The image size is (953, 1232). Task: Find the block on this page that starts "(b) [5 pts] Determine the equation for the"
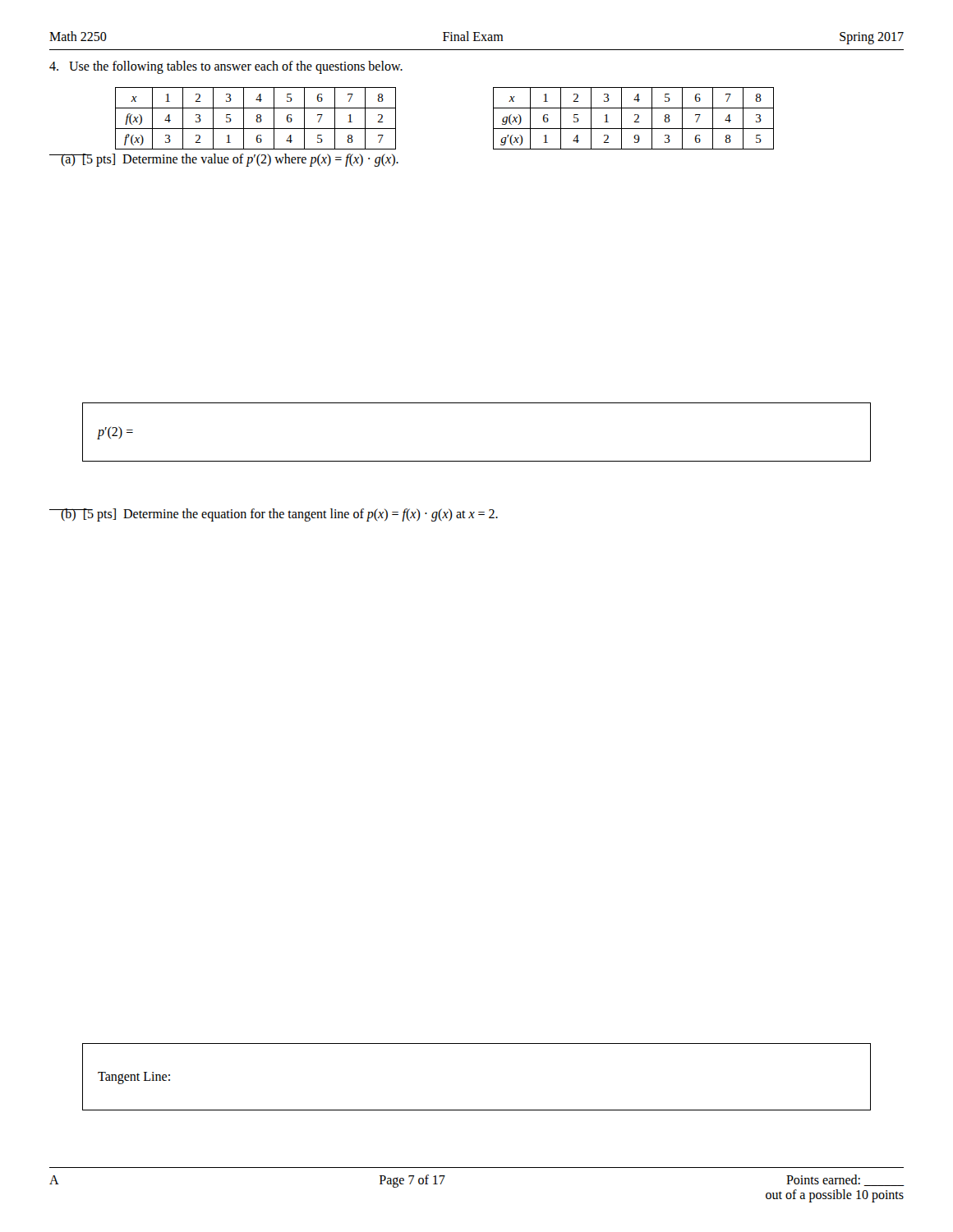tap(280, 514)
